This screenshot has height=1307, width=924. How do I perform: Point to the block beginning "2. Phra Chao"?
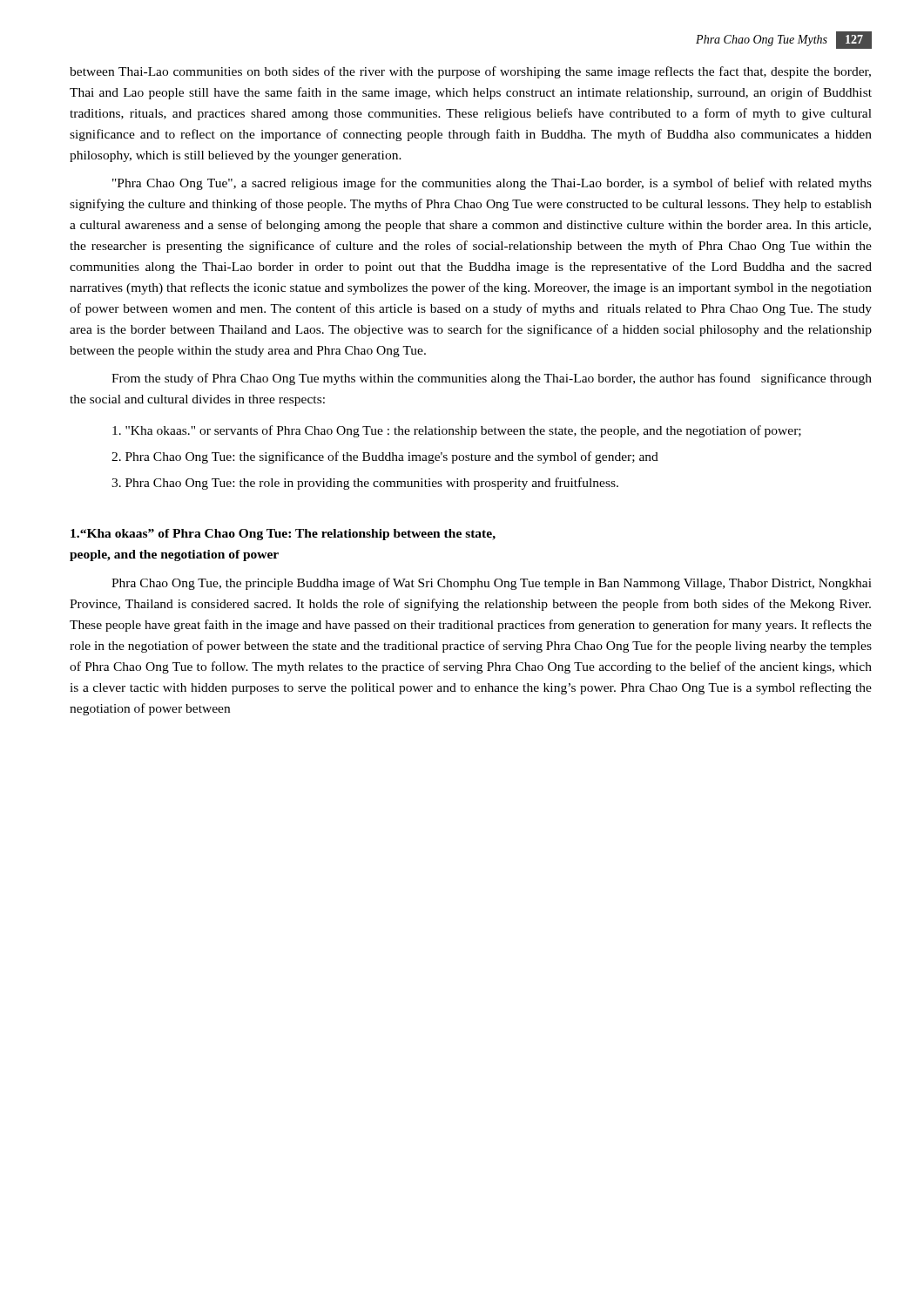[x=385, y=456]
